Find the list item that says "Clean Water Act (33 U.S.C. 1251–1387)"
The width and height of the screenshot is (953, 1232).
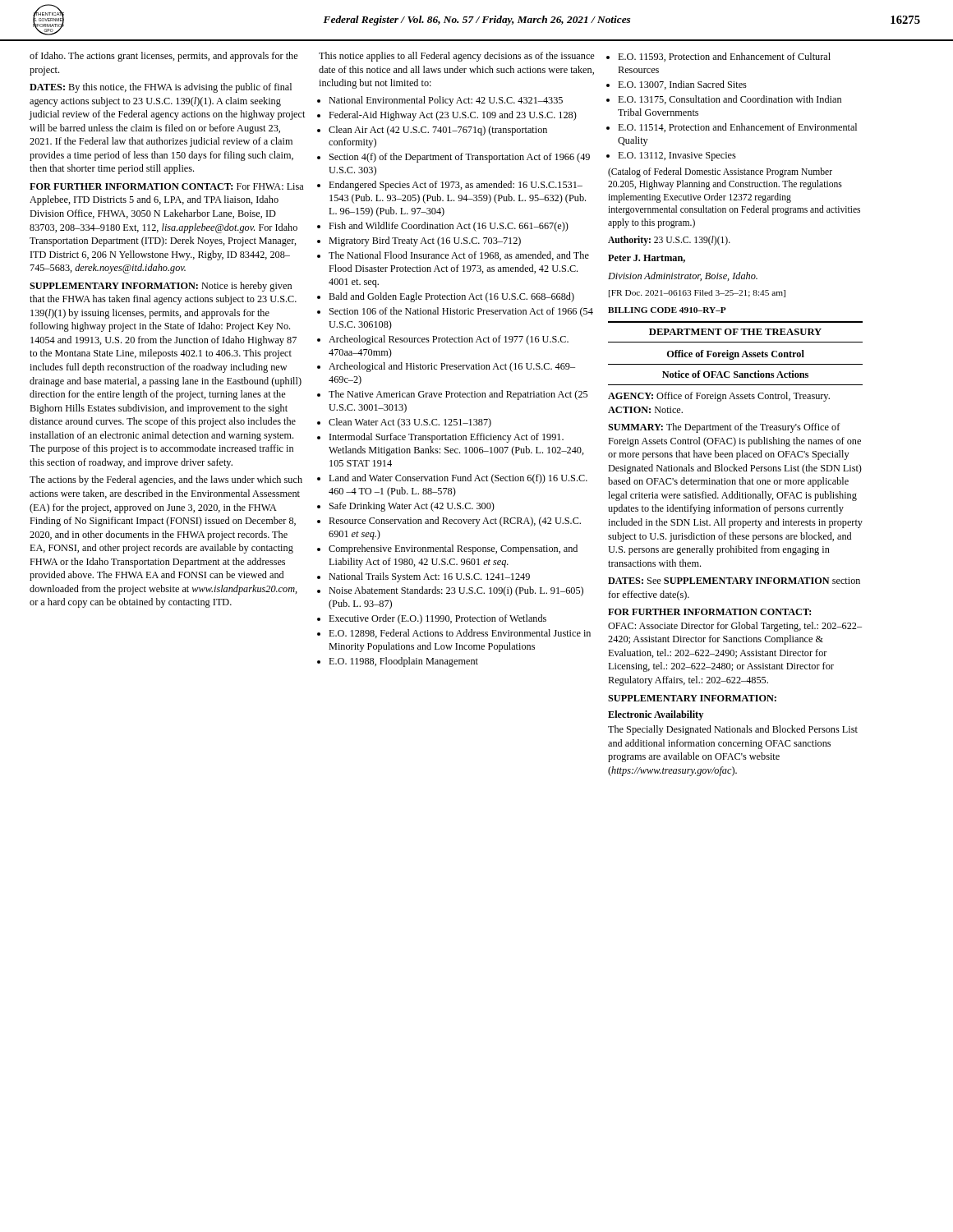click(x=410, y=422)
